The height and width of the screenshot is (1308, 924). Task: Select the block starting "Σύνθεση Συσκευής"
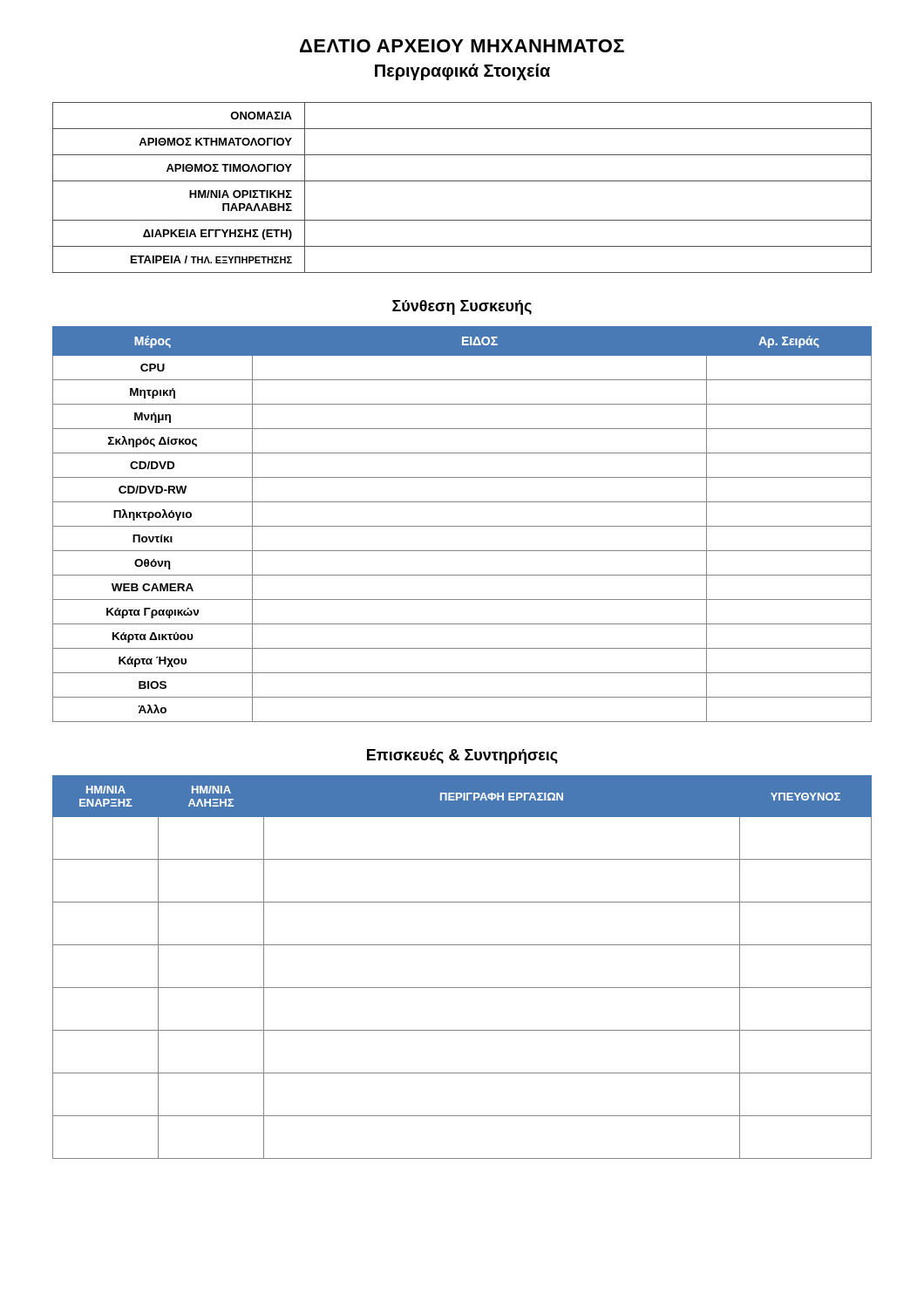(462, 306)
